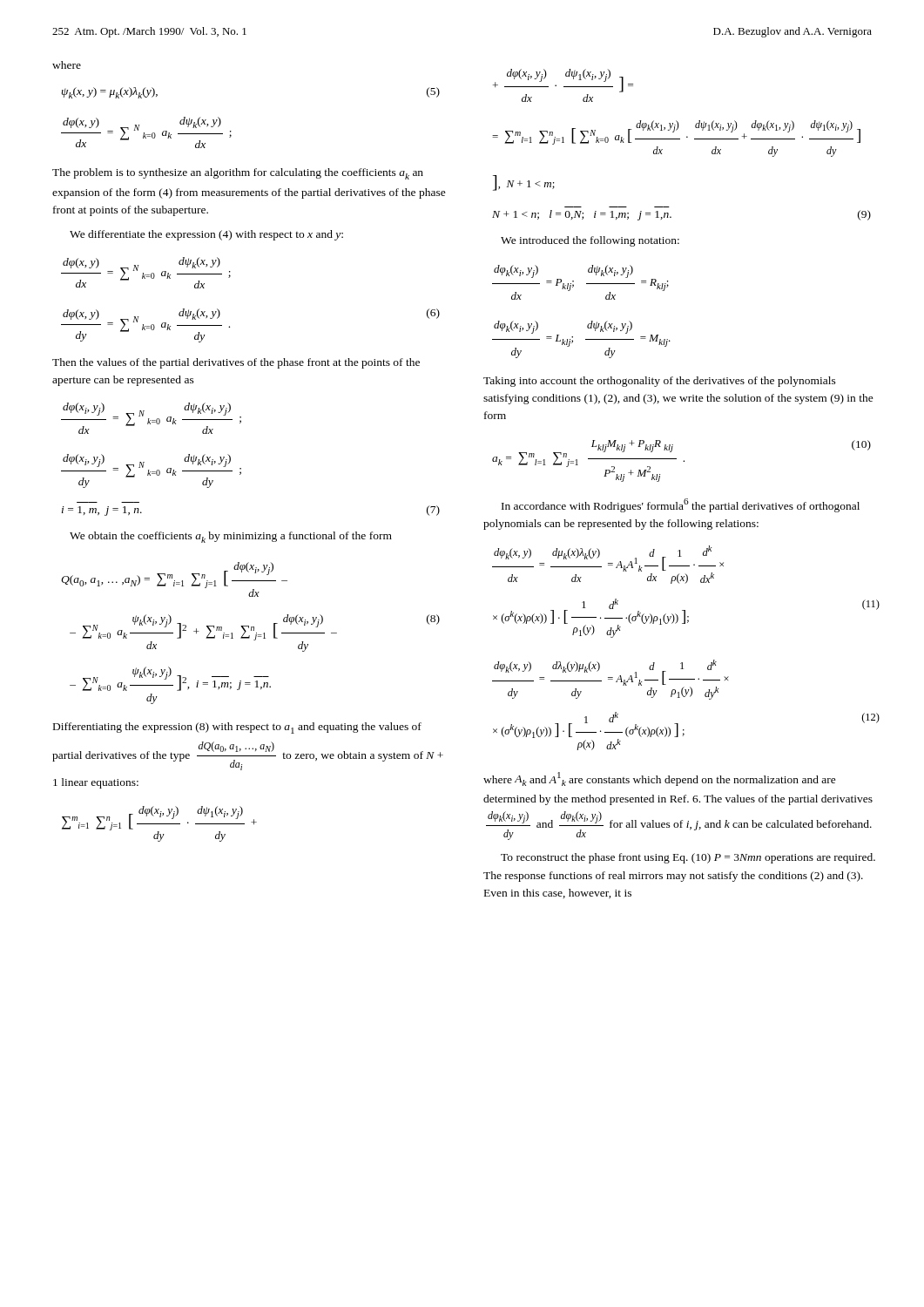Navigate to the region starting "Taking into account the orthogonality"
Screen dimensions: 1307x924
pos(678,398)
